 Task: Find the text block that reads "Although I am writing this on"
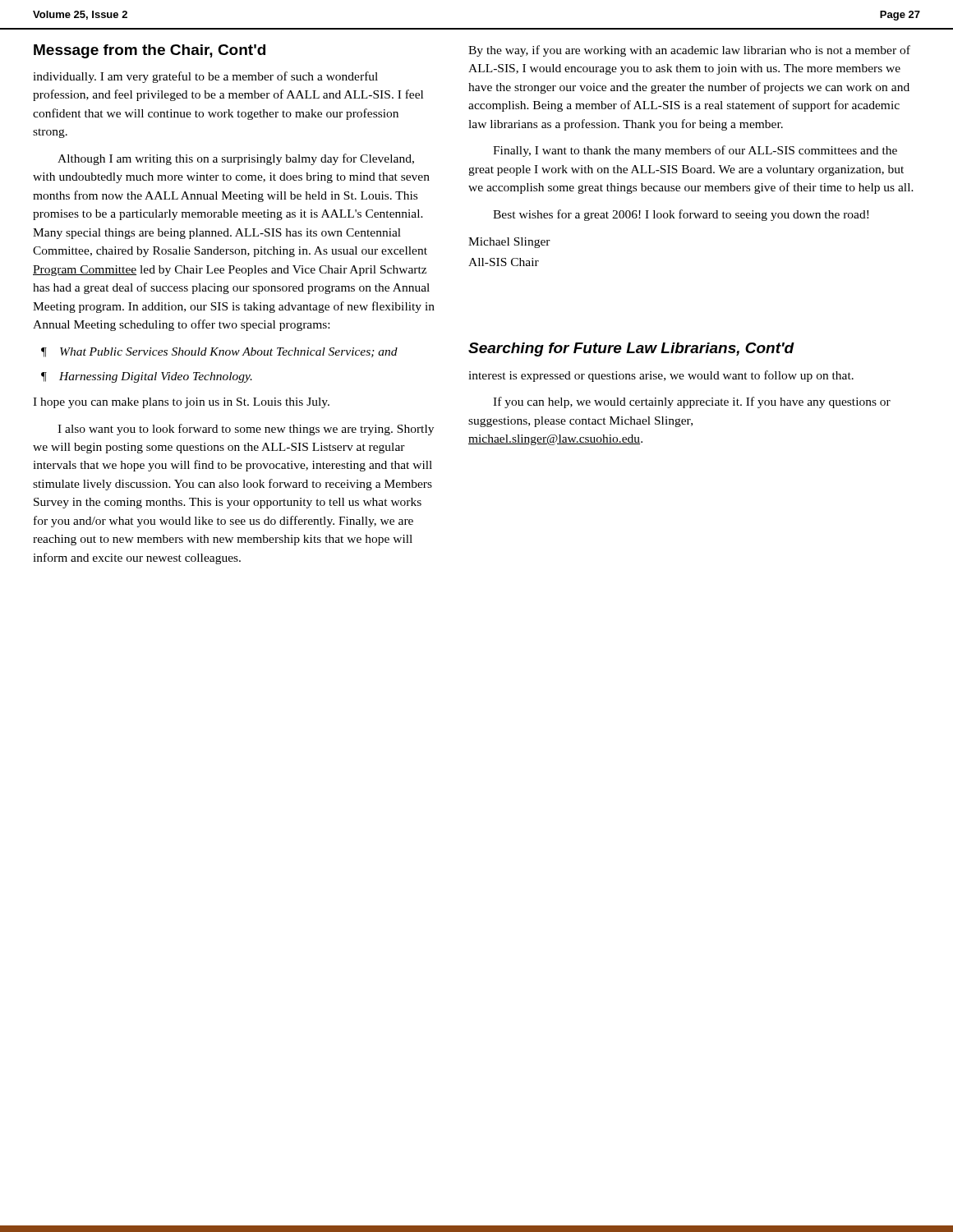pos(234,242)
